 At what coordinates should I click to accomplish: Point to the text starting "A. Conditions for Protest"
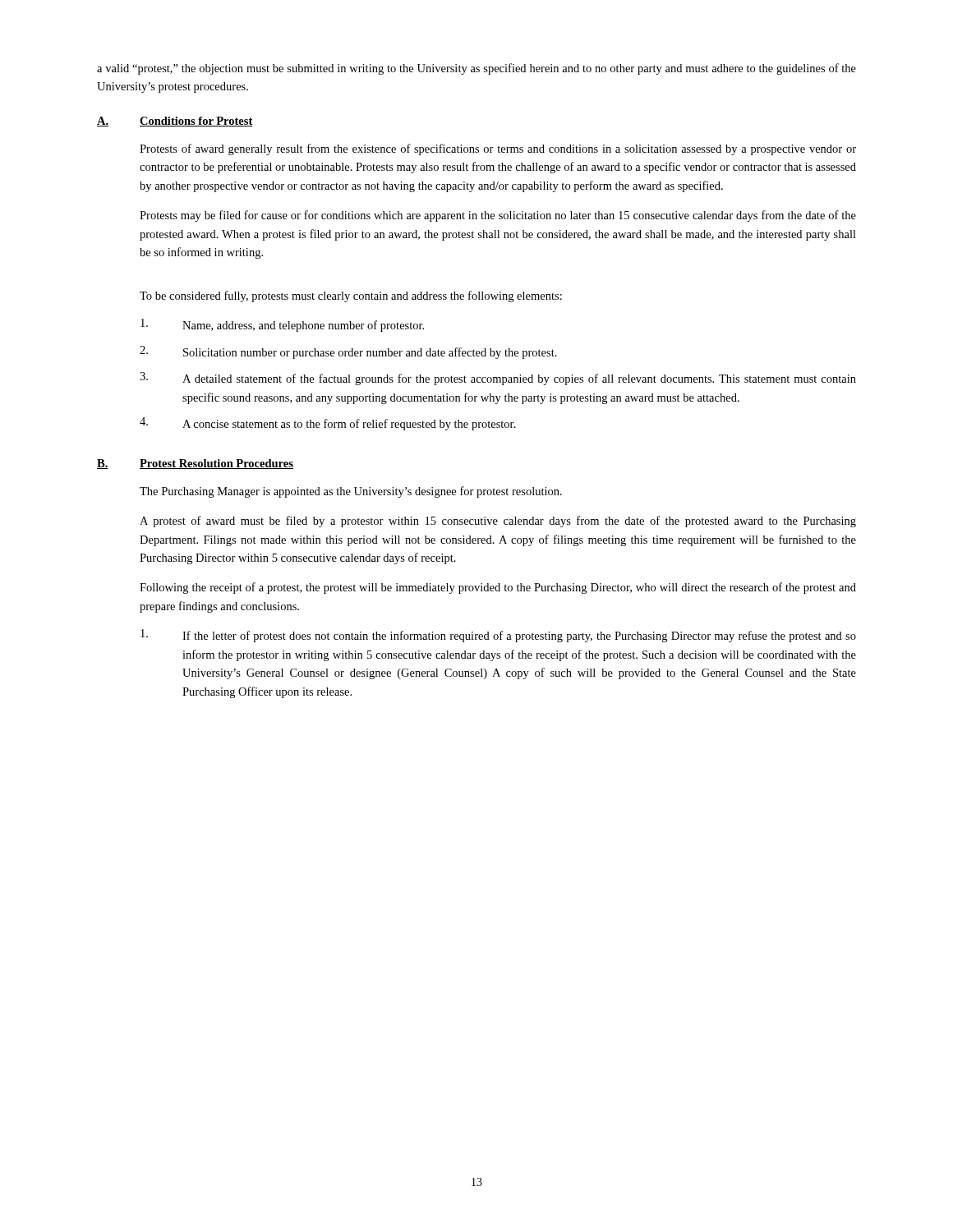pyautogui.click(x=175, y=121)
